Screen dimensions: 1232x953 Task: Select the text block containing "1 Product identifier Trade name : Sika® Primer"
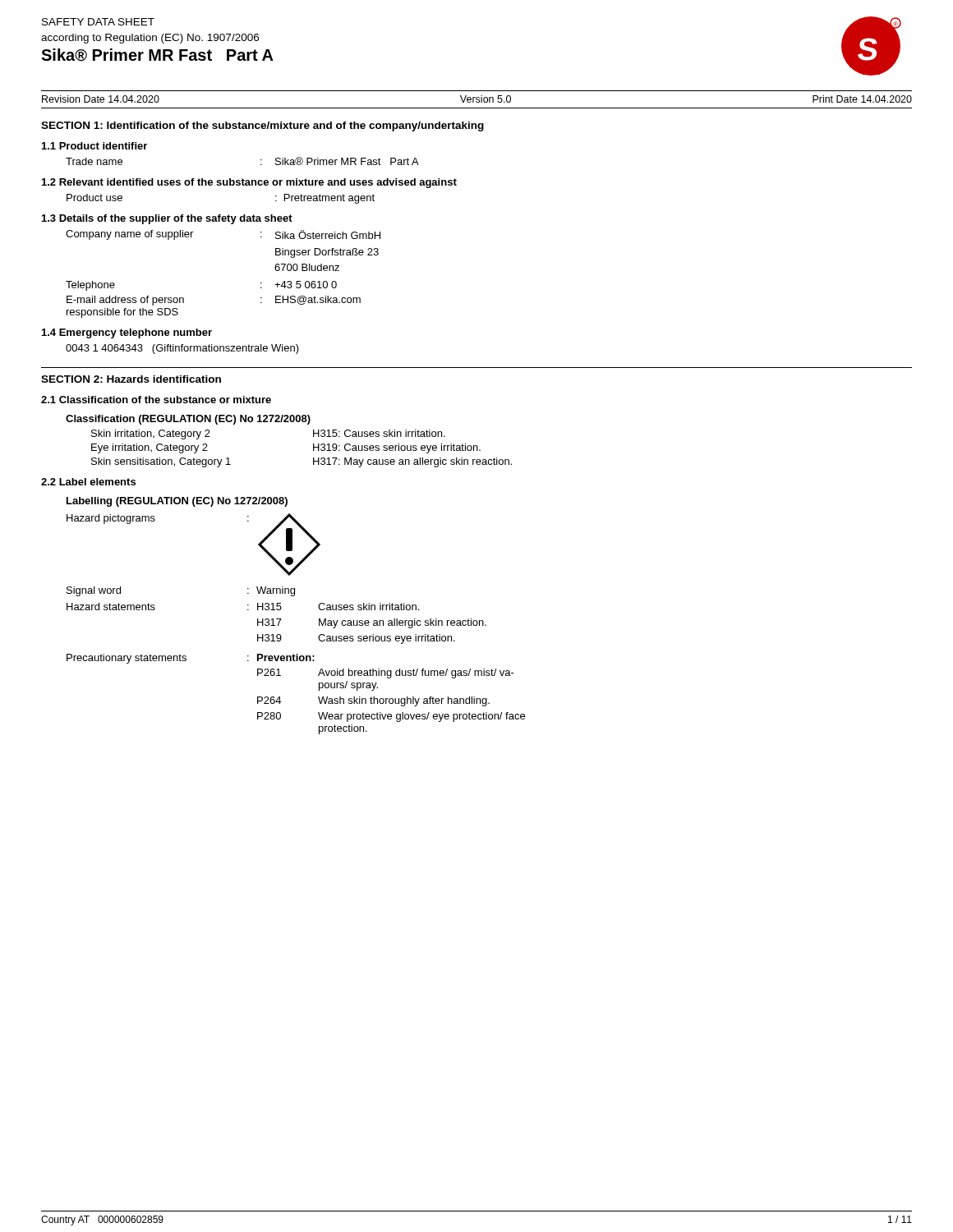pyautogui.click(x=94, y=146)
